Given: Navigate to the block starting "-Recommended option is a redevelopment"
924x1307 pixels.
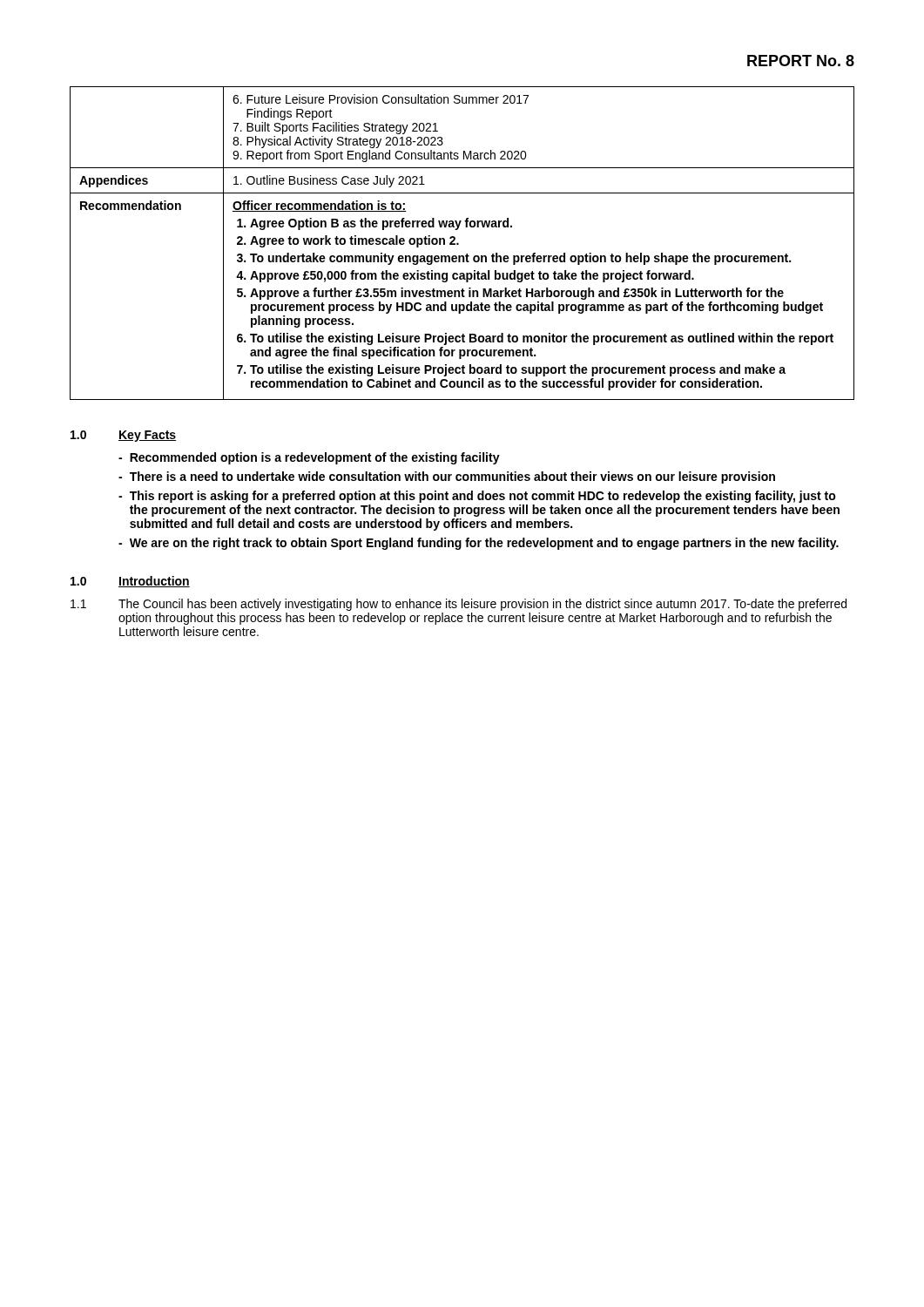Looking at the screenshot, I should point(309,457).
